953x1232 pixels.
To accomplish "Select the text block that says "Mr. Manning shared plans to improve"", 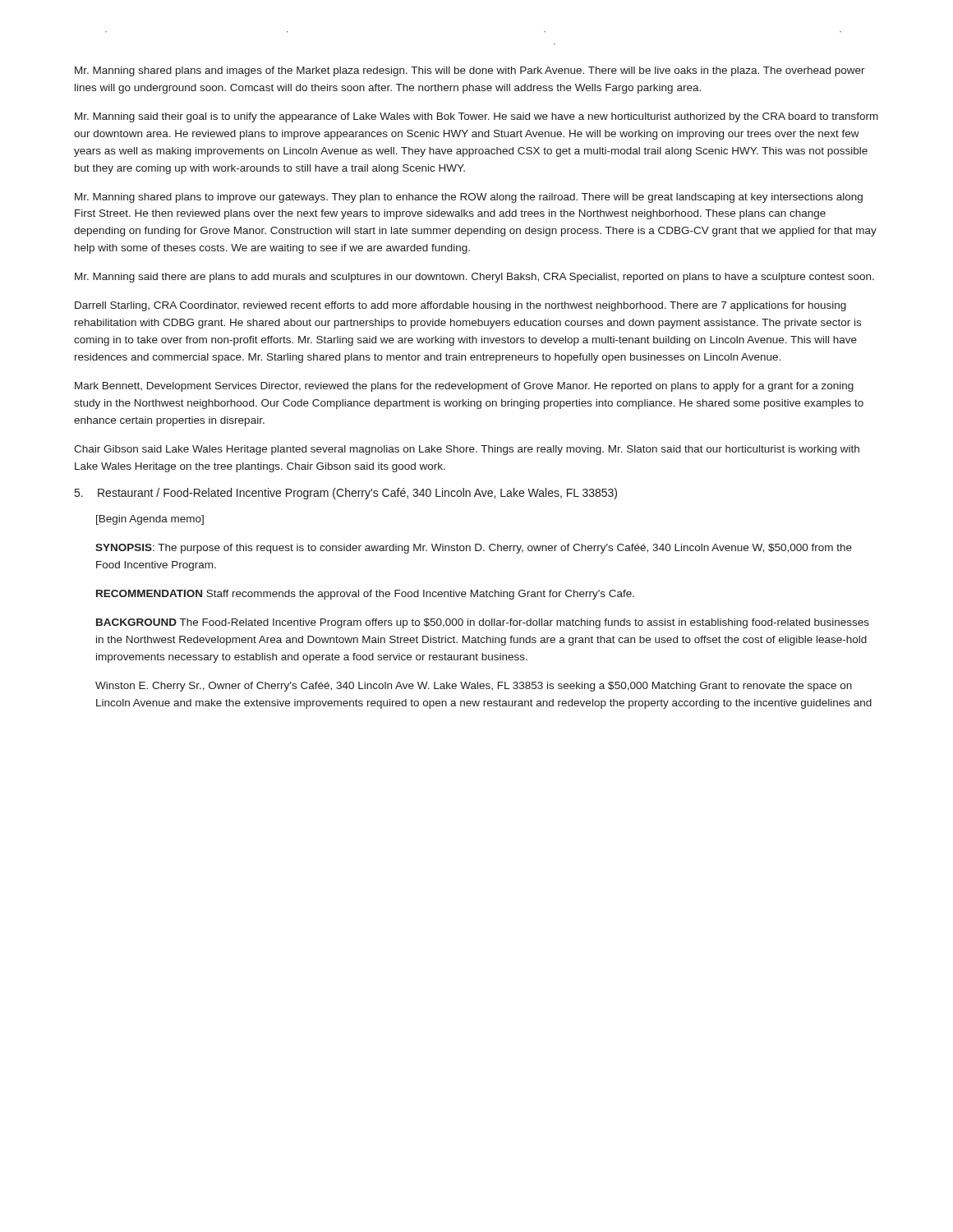I will coord(476,223).
